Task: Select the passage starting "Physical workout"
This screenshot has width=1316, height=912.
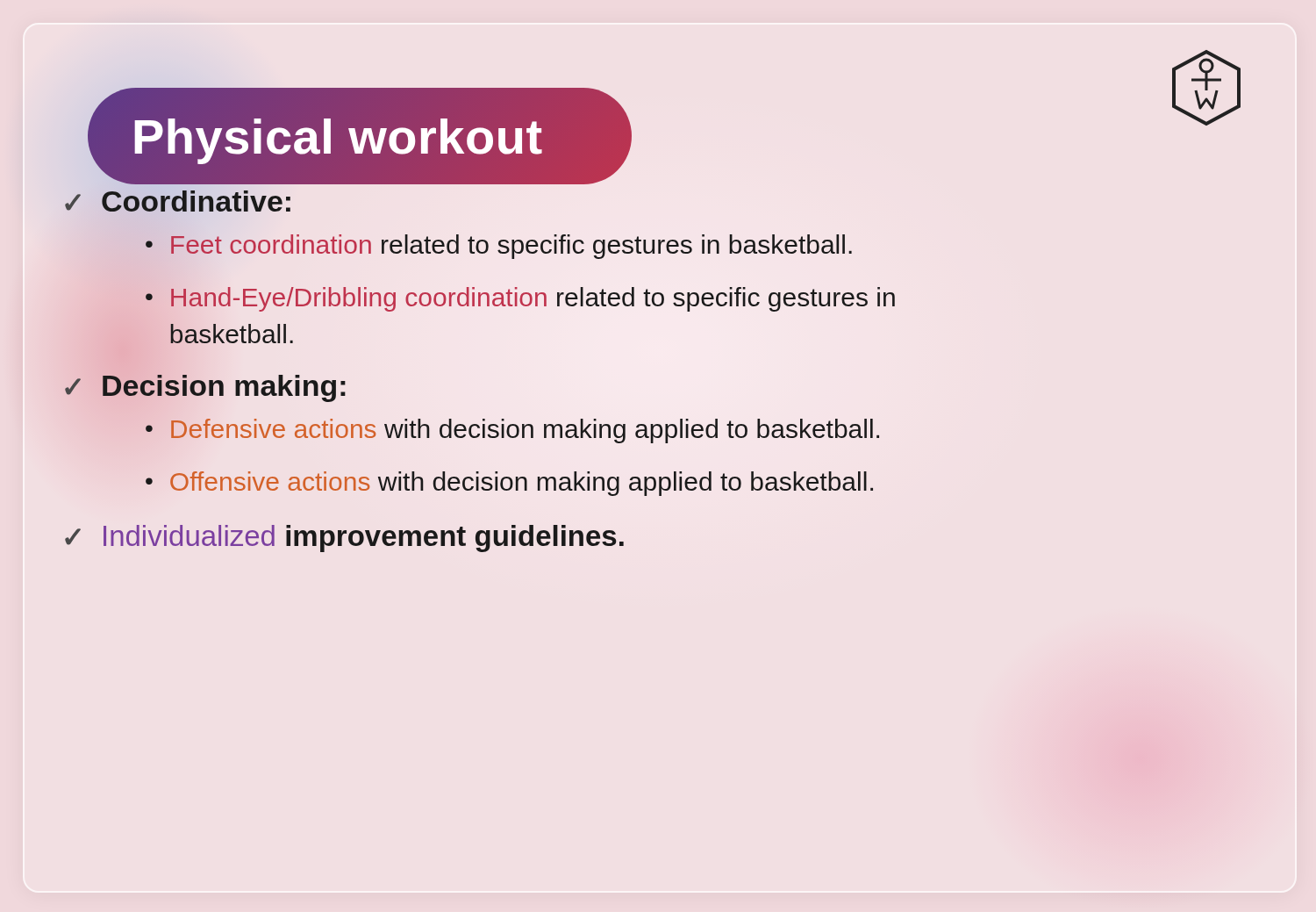Action: (347, 114)
